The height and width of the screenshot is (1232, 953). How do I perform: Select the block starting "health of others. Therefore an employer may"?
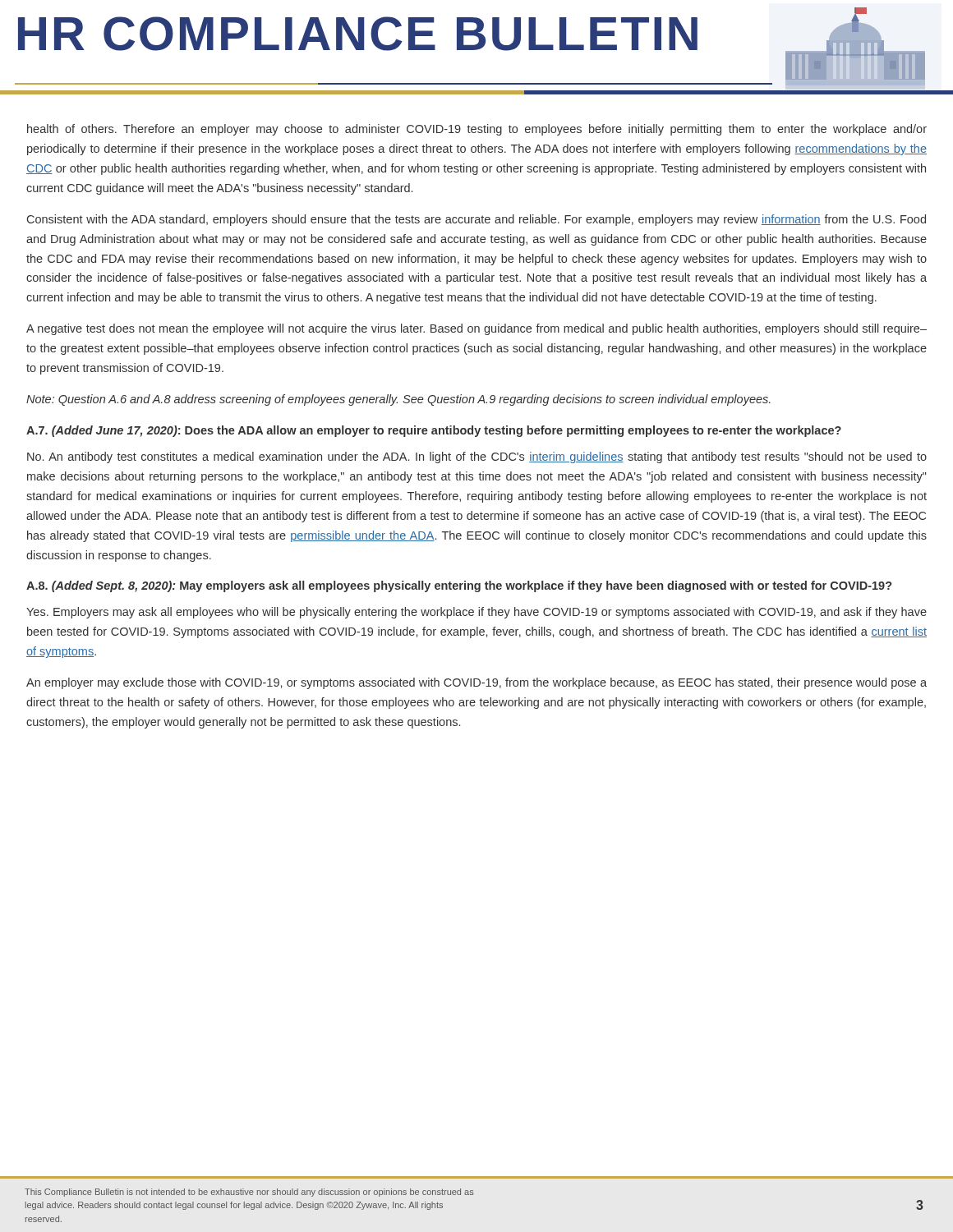point(476,158)
